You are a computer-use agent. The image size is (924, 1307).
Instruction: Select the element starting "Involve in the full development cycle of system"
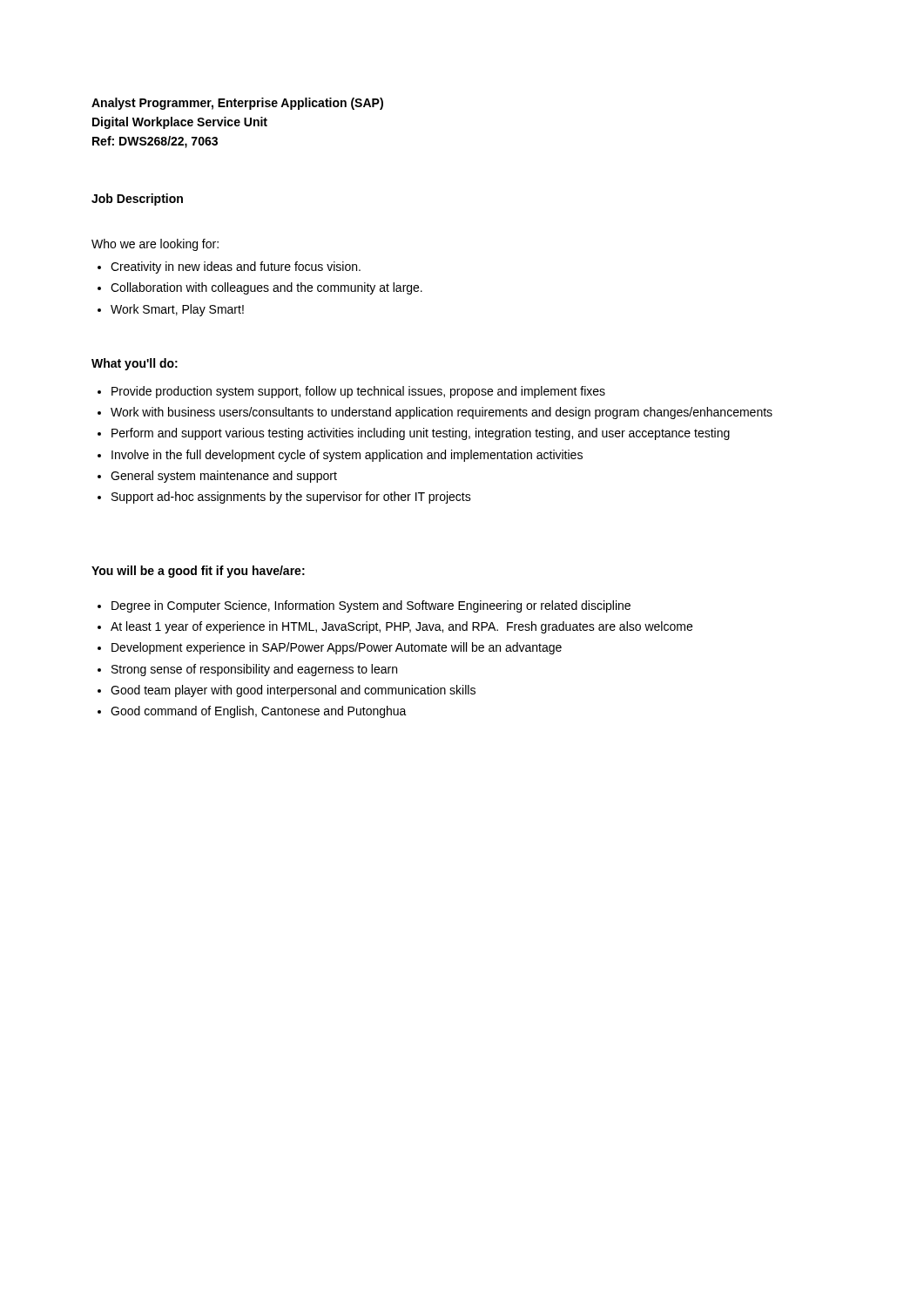pyautogui.click(x=347, y=455)
